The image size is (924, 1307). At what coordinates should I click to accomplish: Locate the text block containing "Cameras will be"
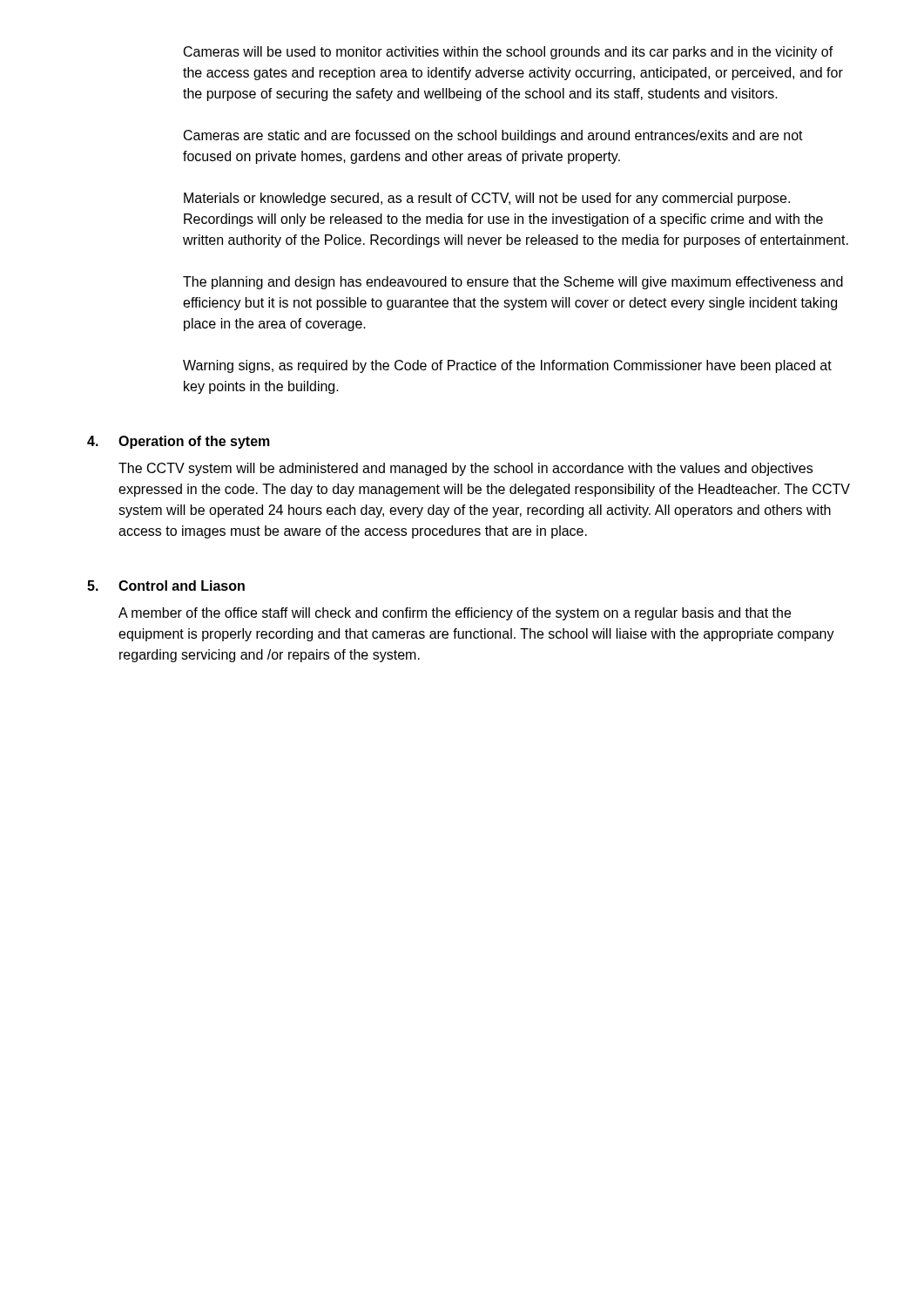pyautogui.click(x=513, y=73)
